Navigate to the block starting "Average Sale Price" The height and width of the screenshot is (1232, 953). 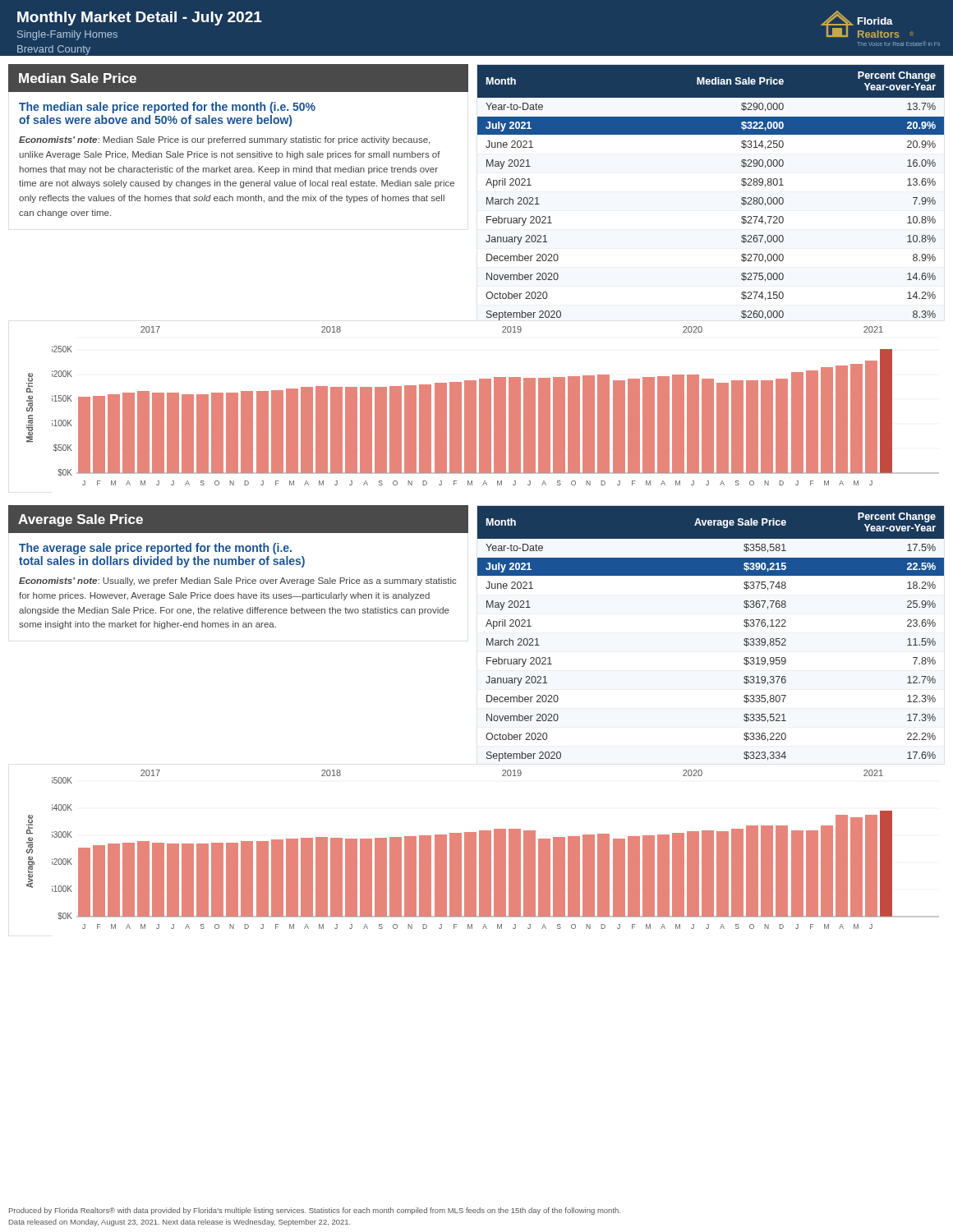pos(81,519)
